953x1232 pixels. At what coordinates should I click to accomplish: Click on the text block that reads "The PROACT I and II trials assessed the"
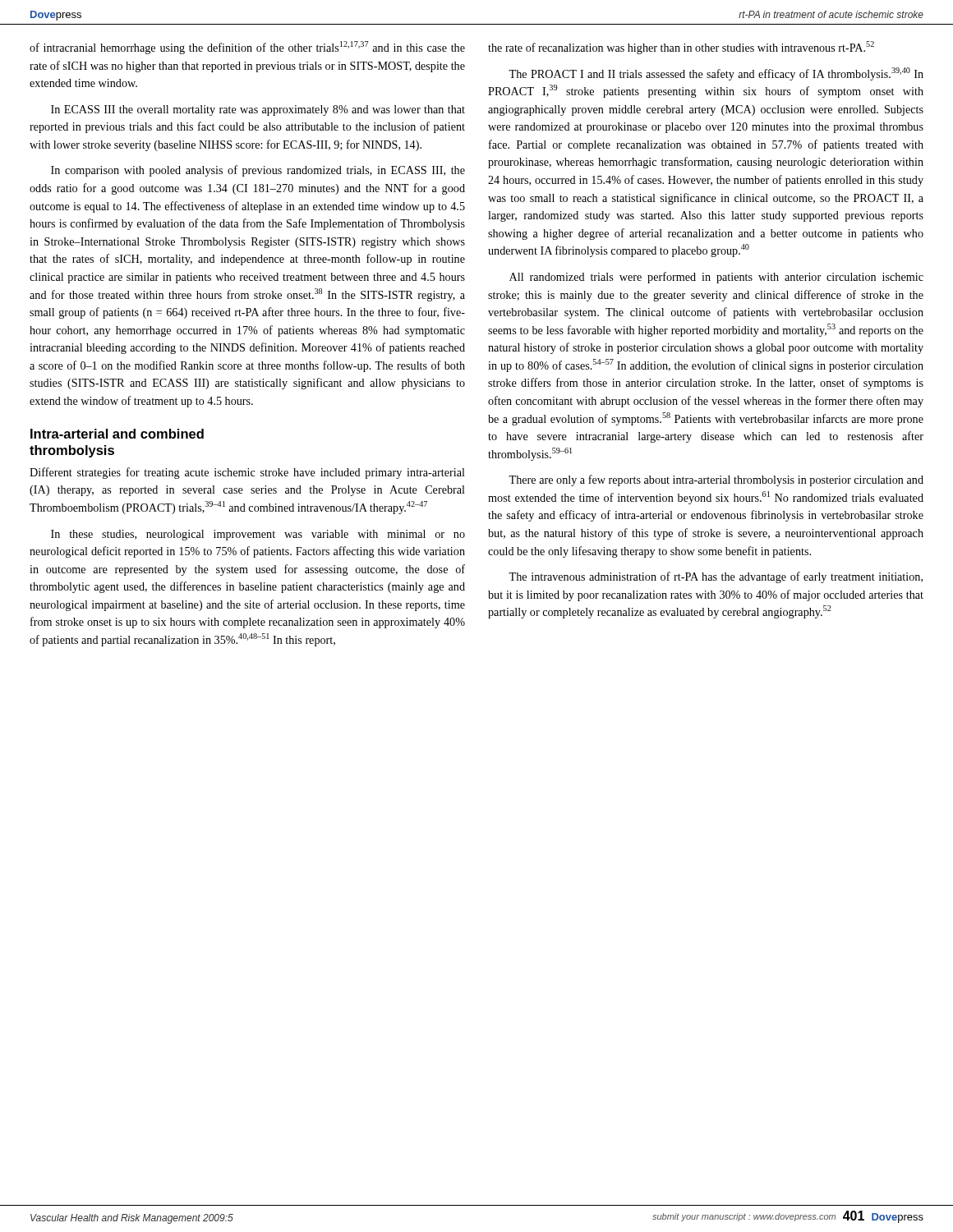(706, 163)
